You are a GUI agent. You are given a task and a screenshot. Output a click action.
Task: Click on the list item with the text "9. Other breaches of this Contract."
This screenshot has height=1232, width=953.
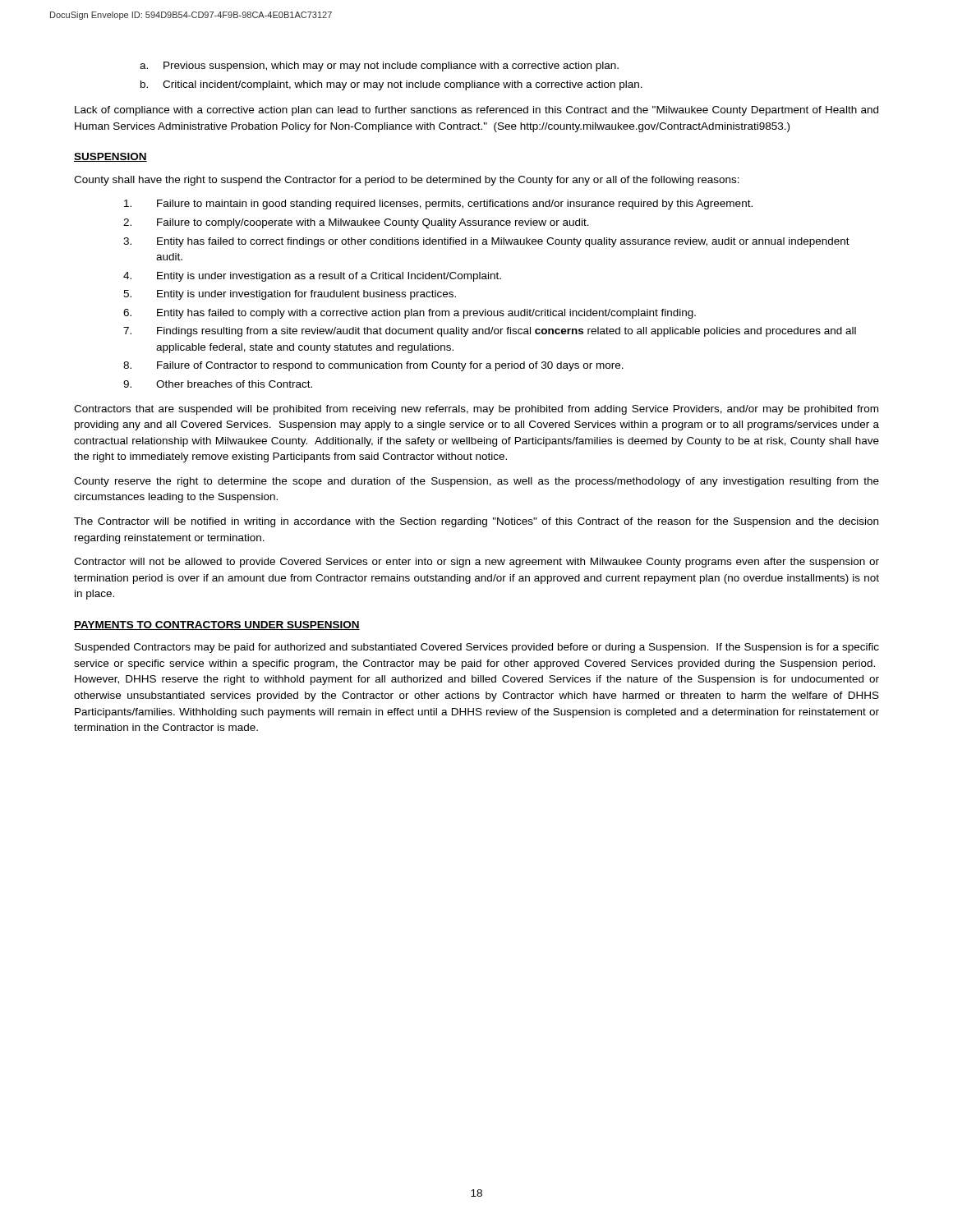tap(218, 384)
